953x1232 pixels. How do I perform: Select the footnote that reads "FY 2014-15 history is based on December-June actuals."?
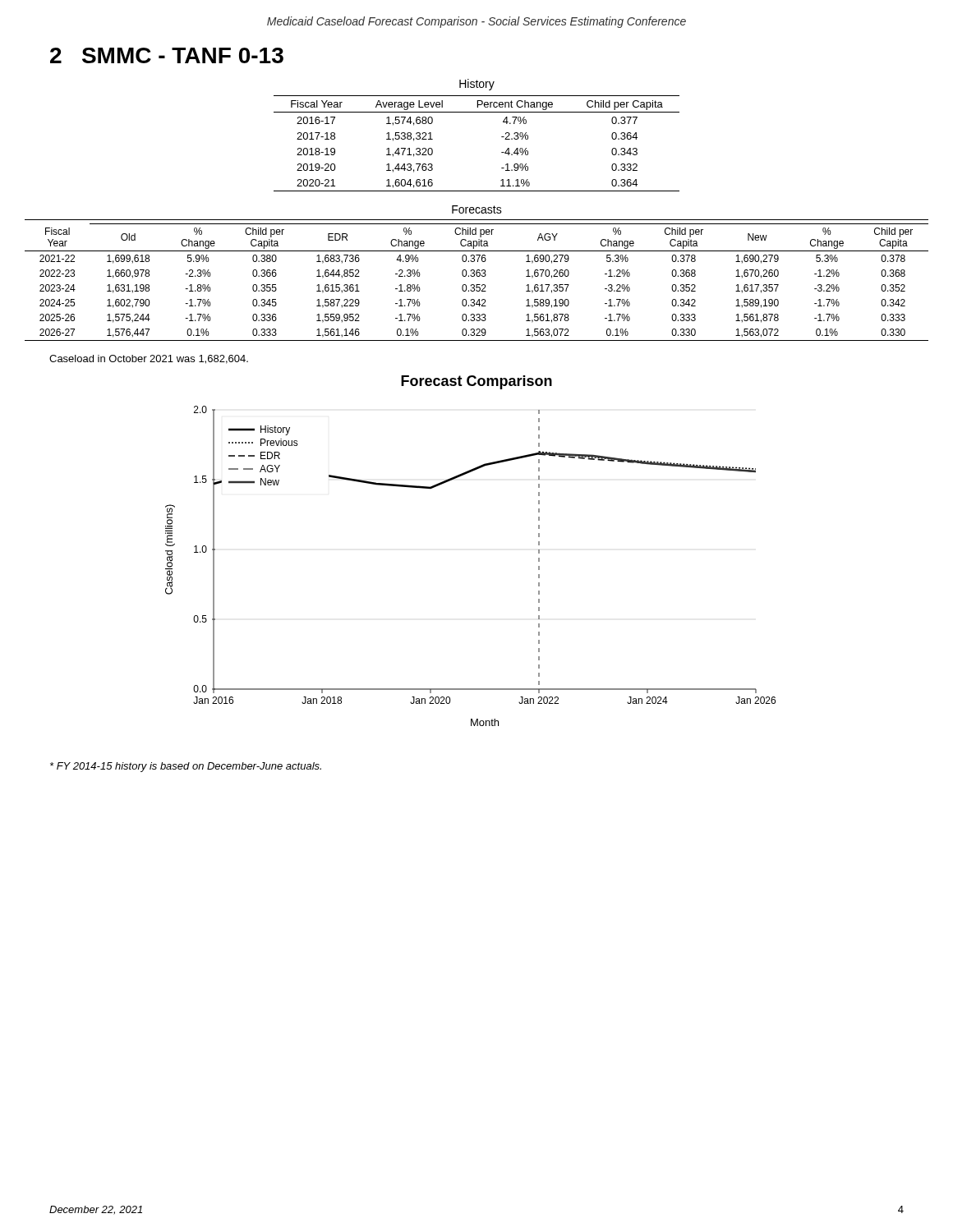coord(186,766)
